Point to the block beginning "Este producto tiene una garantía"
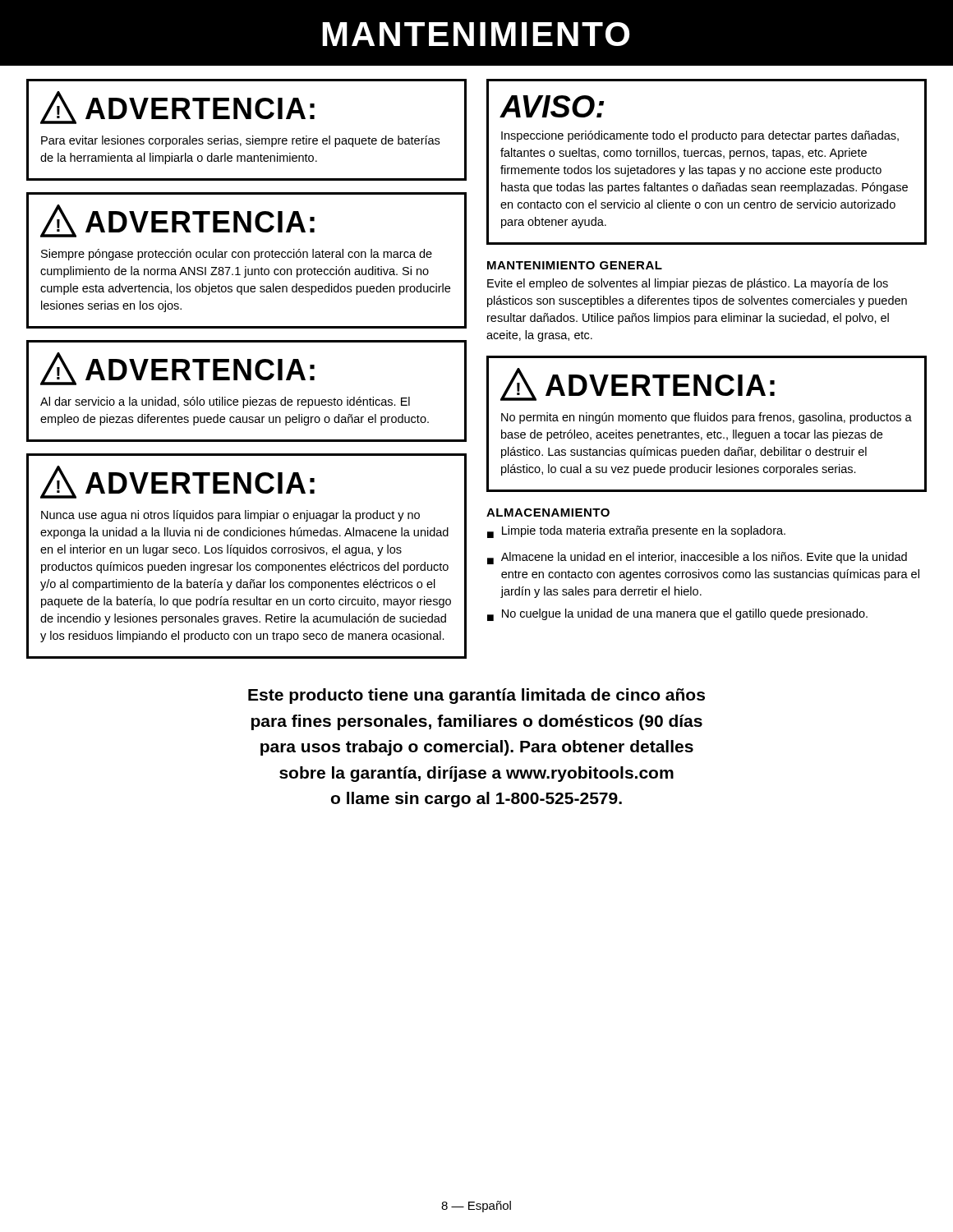The height and width of the screenshot is (1232, 953). tap(476, 746)
